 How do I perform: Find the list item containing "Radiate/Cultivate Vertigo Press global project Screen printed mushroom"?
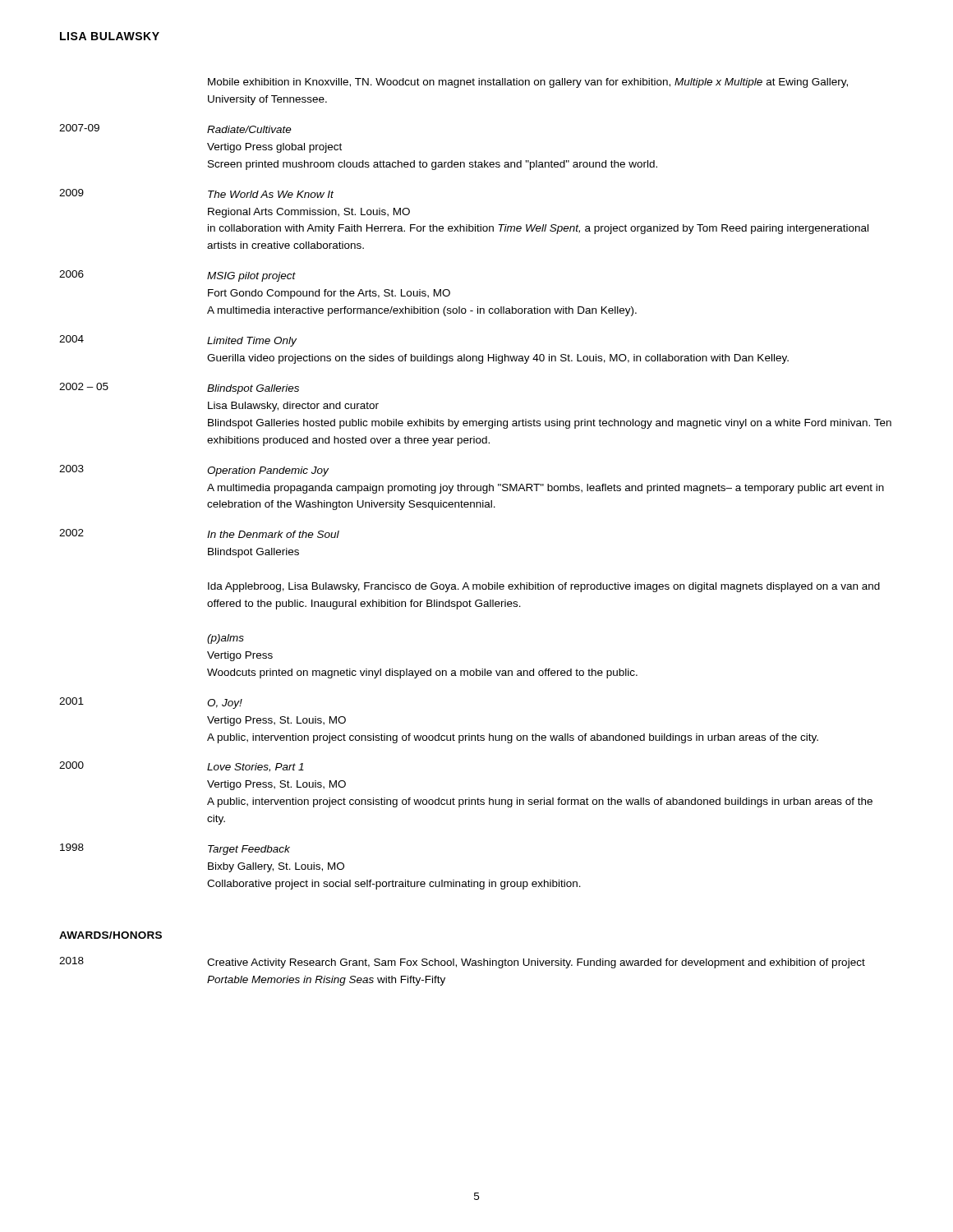coord(249,129)
